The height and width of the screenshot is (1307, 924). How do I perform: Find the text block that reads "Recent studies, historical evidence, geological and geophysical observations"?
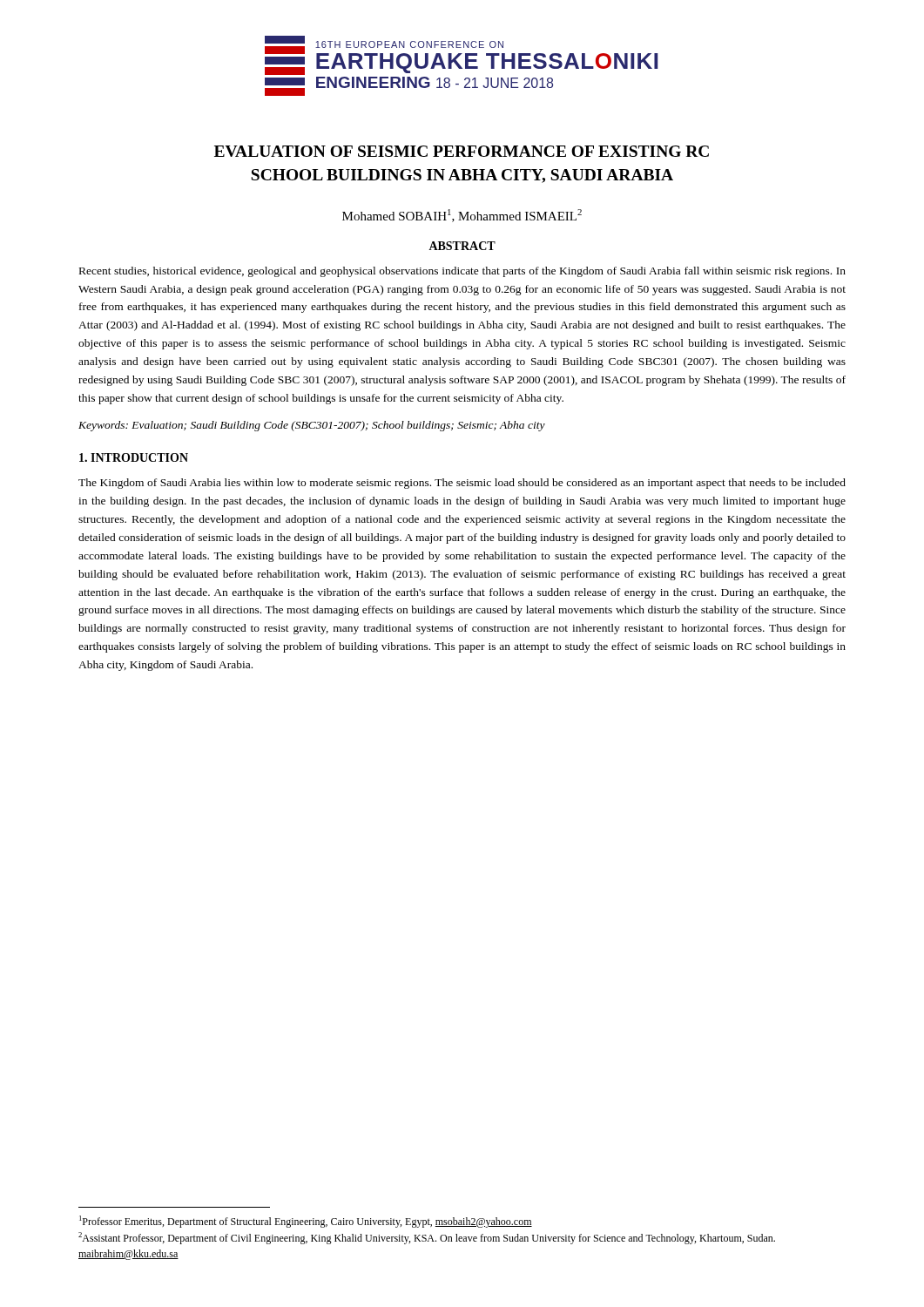462,334
